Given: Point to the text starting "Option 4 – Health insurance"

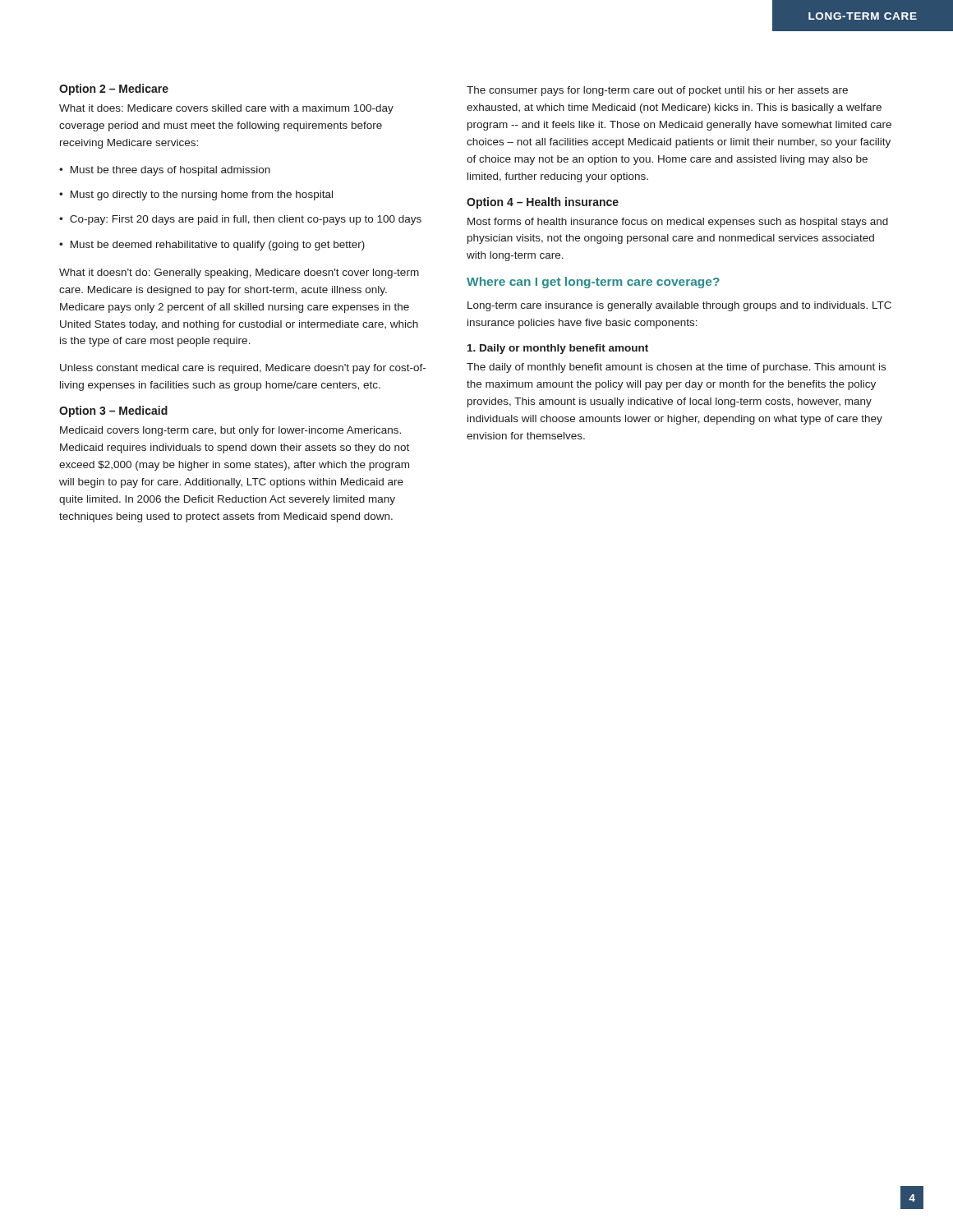Looking at the screenshot, I should tap(543, 202).
